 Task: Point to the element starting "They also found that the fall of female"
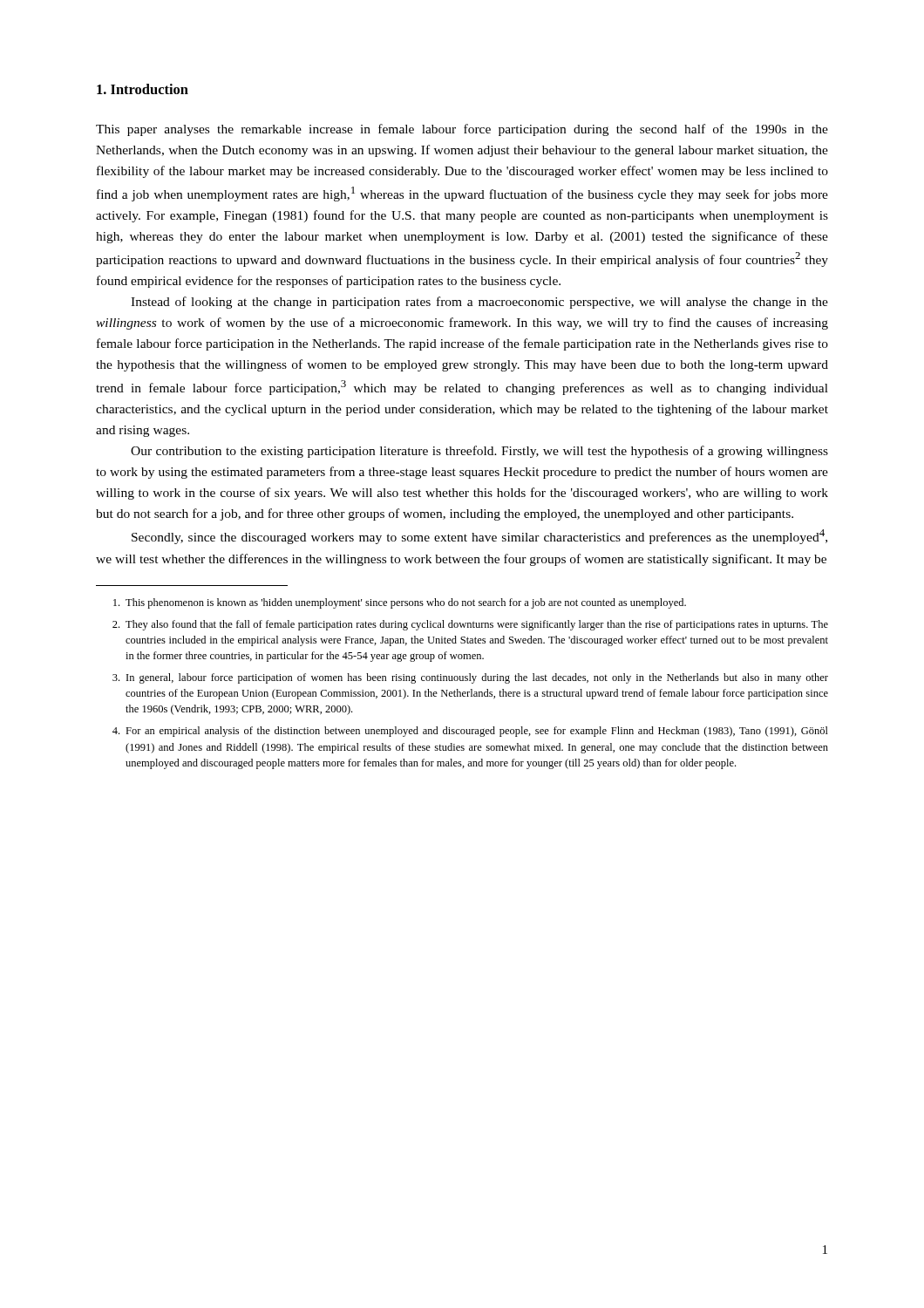[x=462, y=640]
